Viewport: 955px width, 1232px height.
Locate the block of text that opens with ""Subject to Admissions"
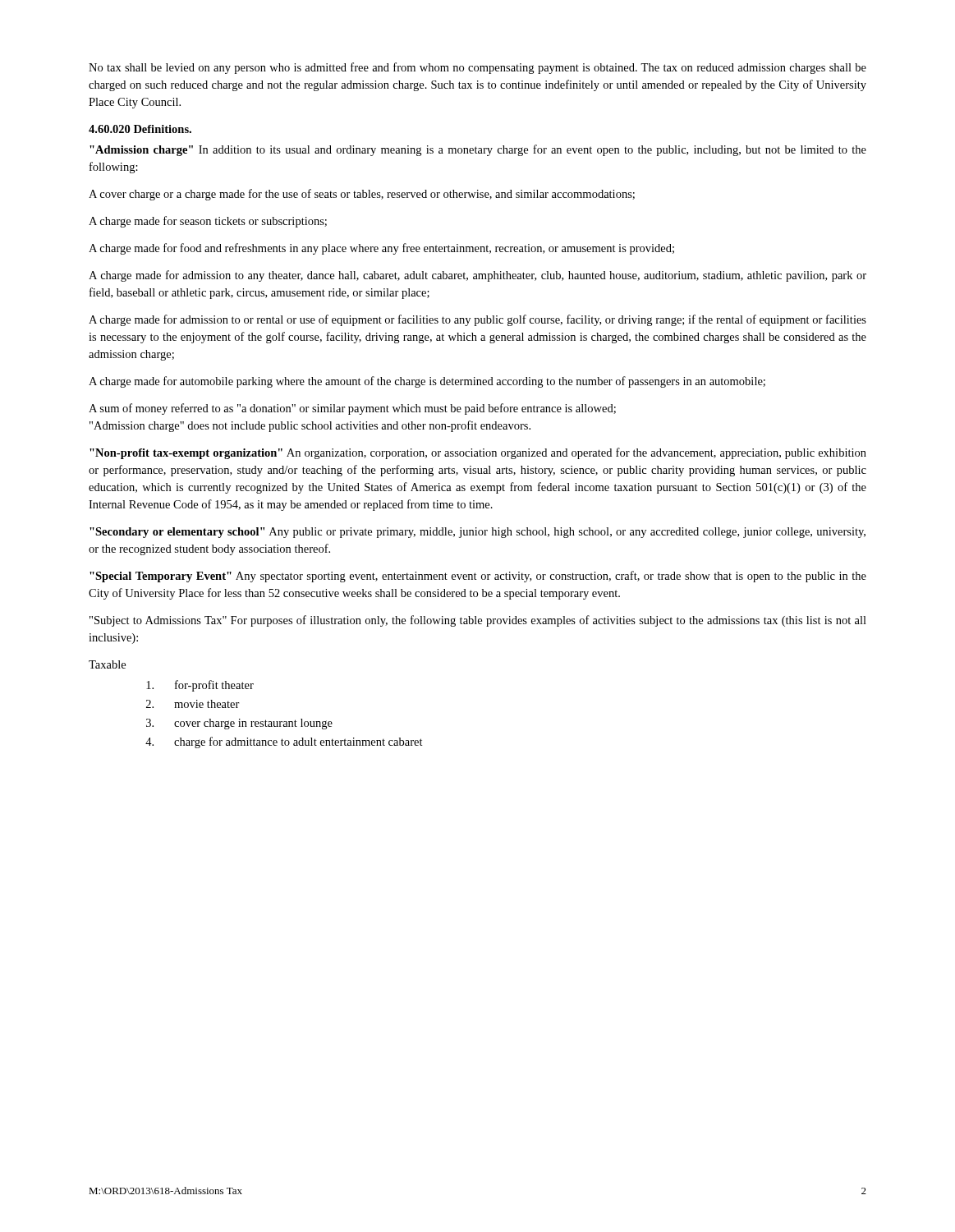click(478, 629)
